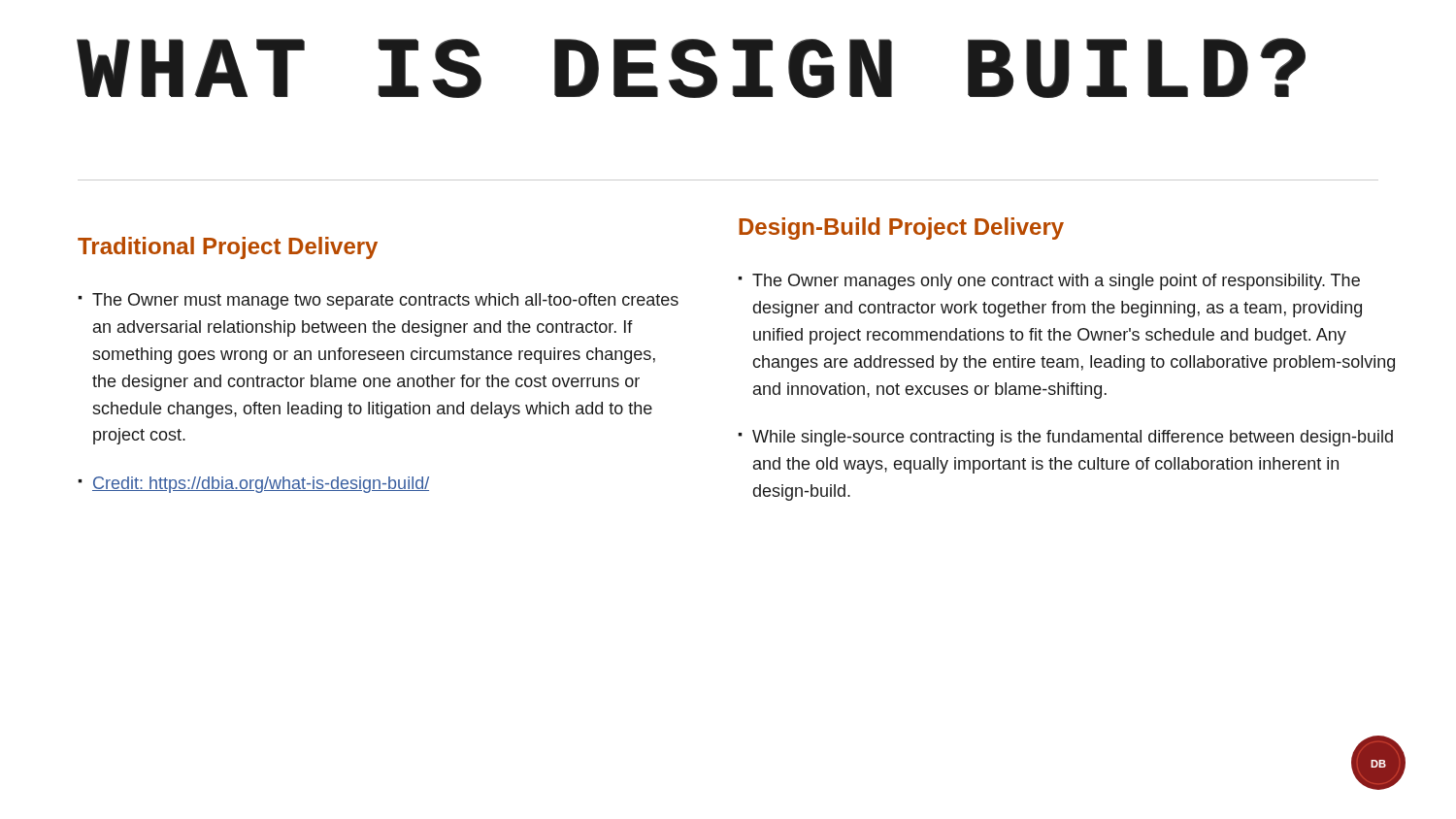Select the text block starting "▪ While single-source contracting is the"
The height and width of the screenshot is (819, 1456).
[1068, 465]
